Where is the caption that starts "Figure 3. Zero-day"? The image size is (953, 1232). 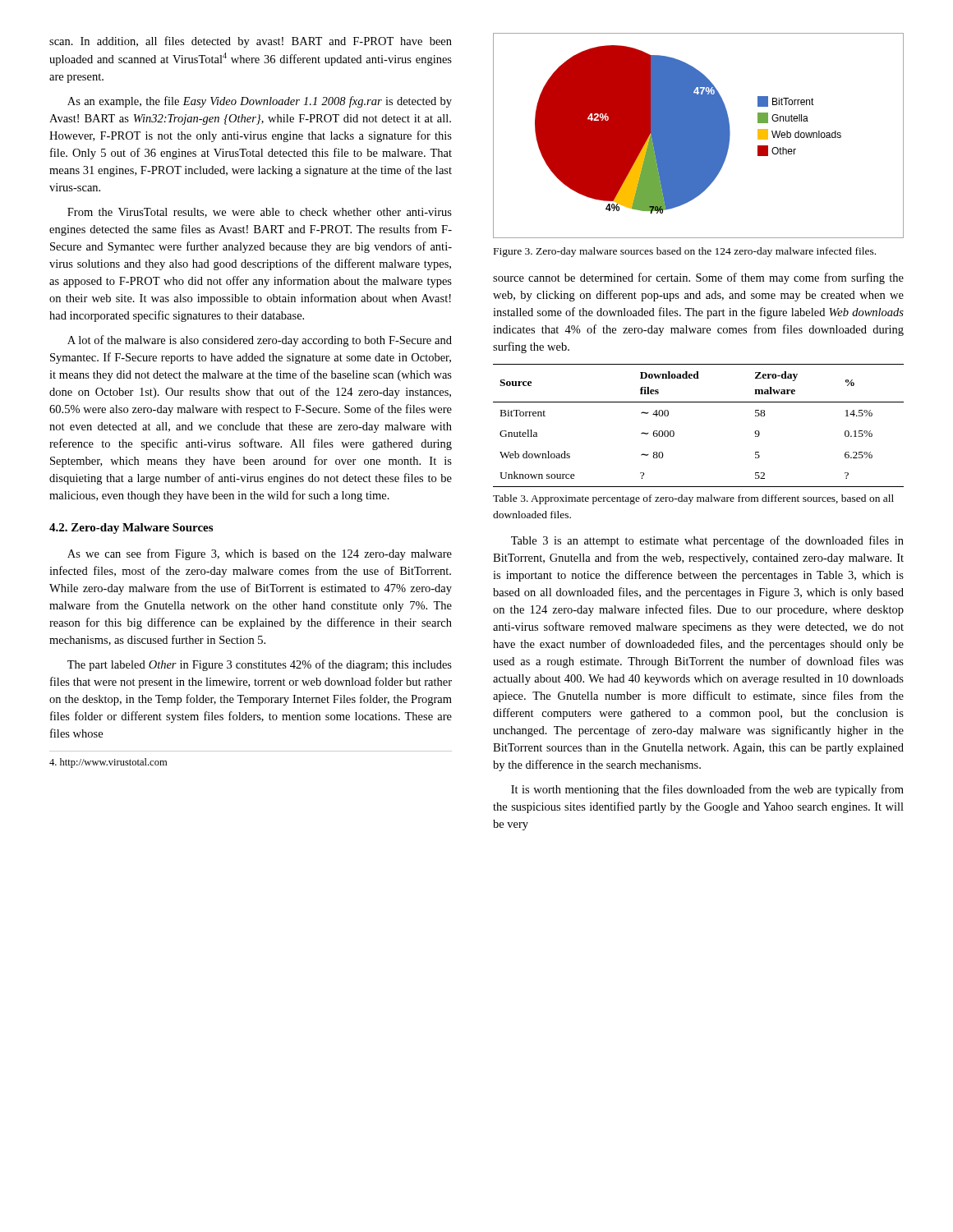tap(698, 251)
